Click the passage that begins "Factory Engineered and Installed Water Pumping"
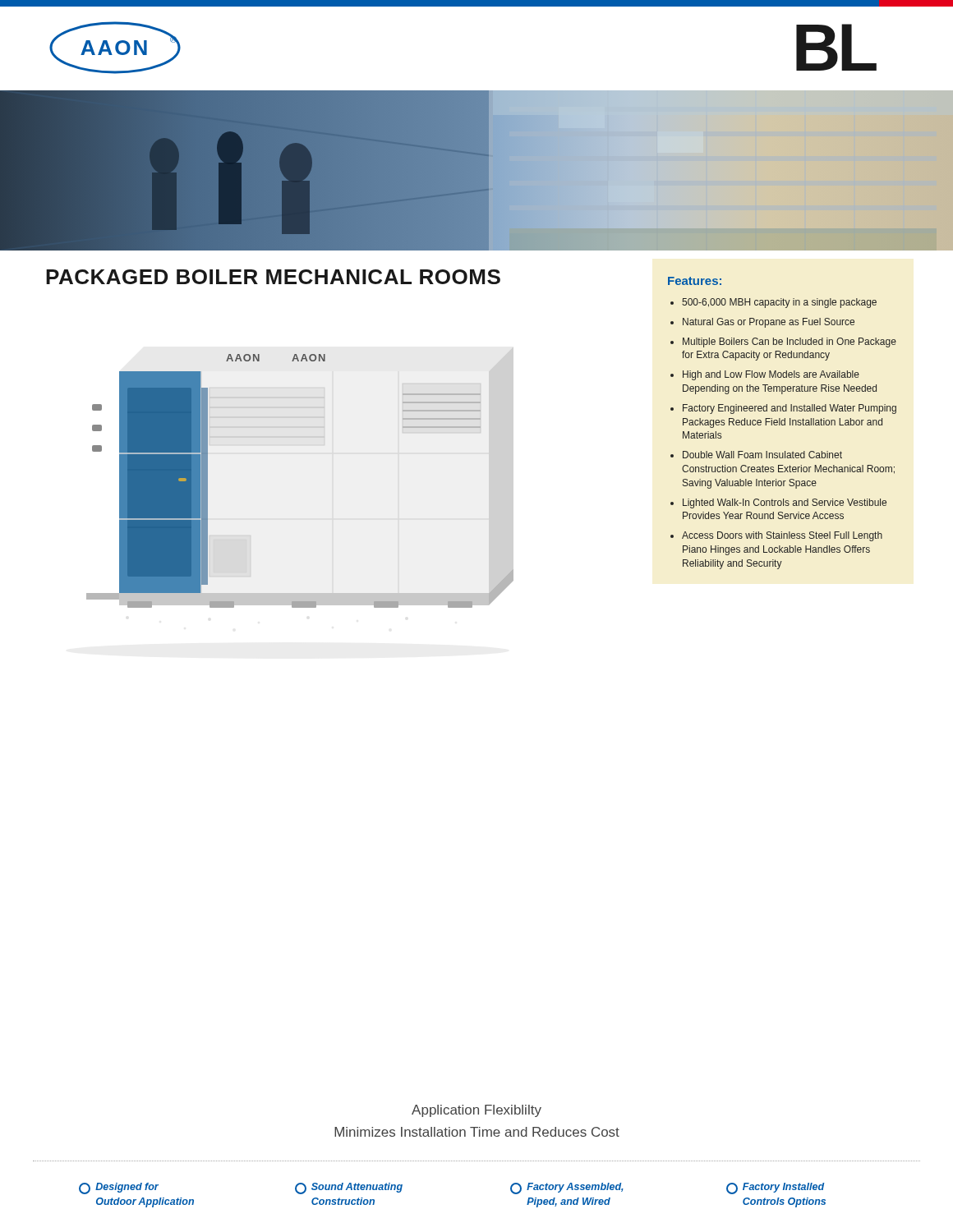 pos(789,422)
